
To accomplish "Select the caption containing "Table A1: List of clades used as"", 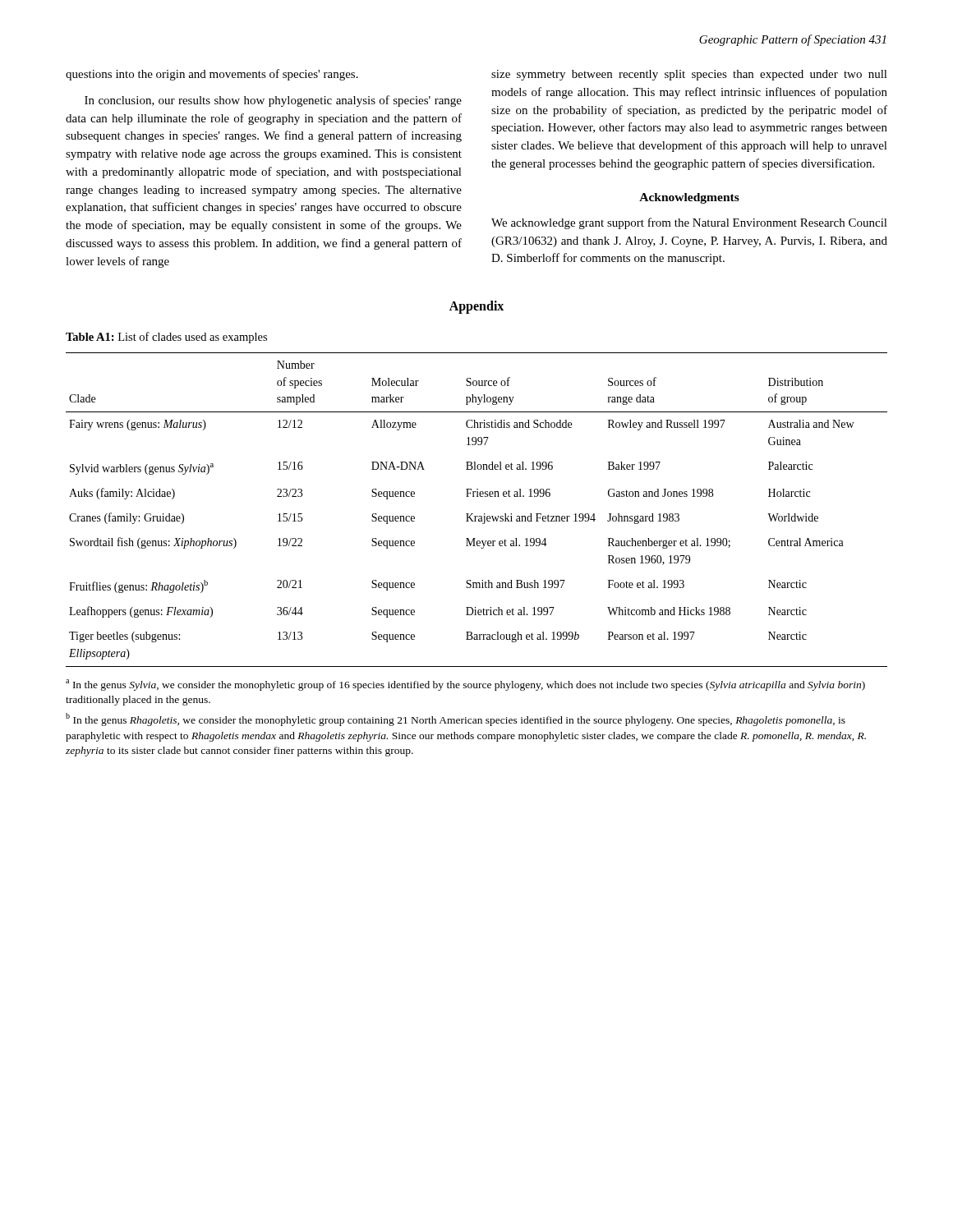I will [x=167, y=337].
